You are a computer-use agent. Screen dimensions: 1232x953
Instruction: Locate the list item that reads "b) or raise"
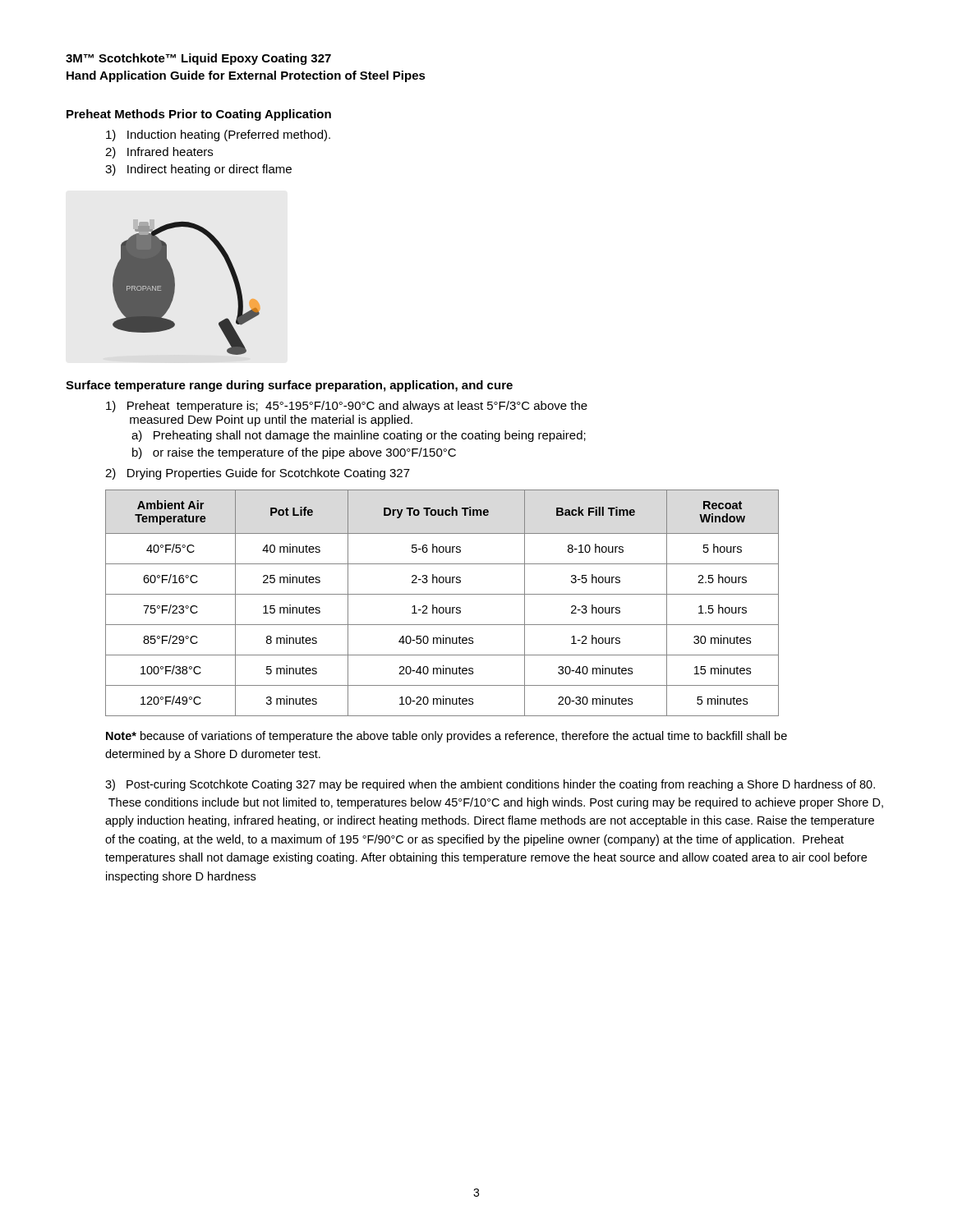coord(294,452)
